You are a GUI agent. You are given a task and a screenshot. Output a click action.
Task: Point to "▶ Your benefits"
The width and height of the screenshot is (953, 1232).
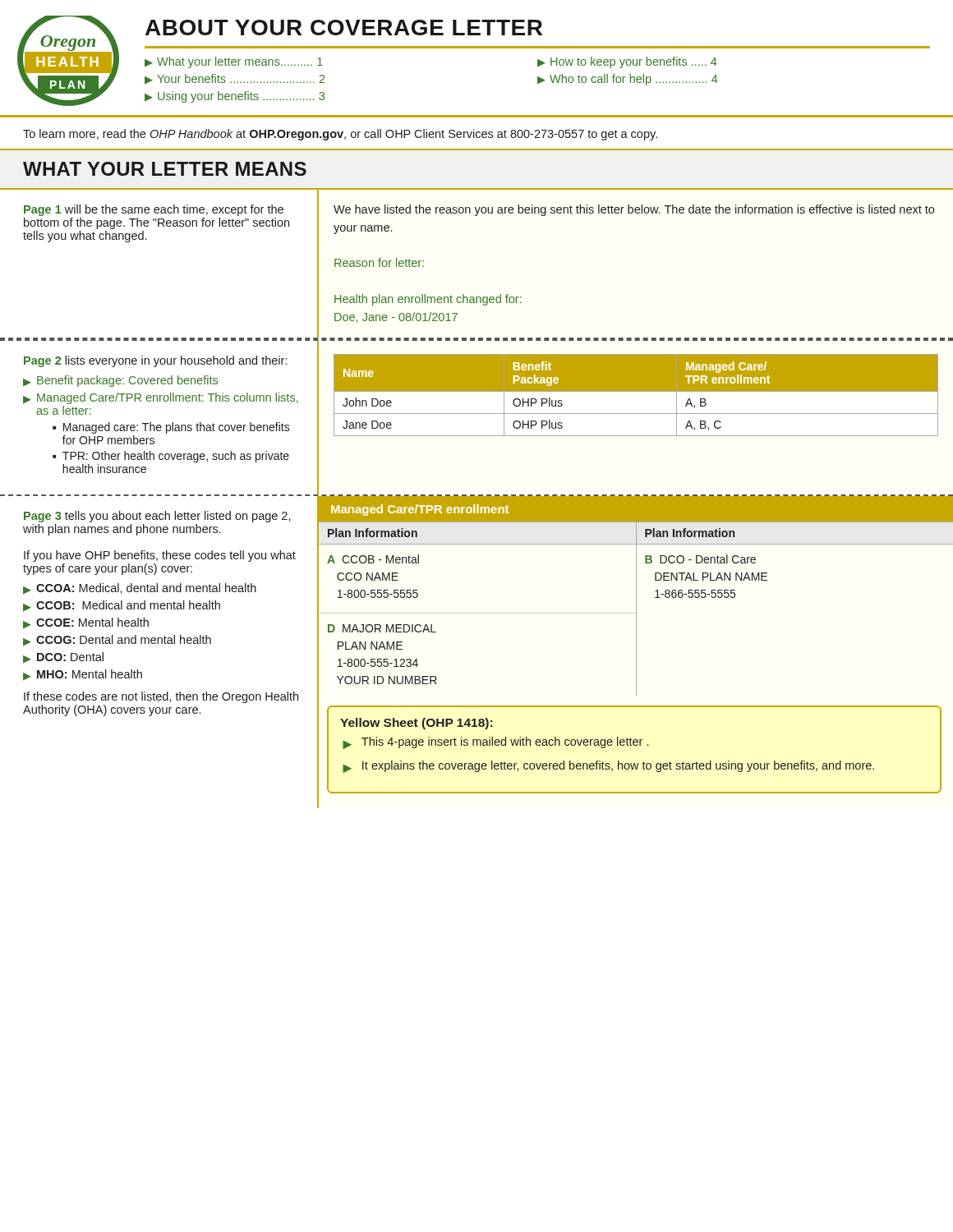(x=235, y=79)
